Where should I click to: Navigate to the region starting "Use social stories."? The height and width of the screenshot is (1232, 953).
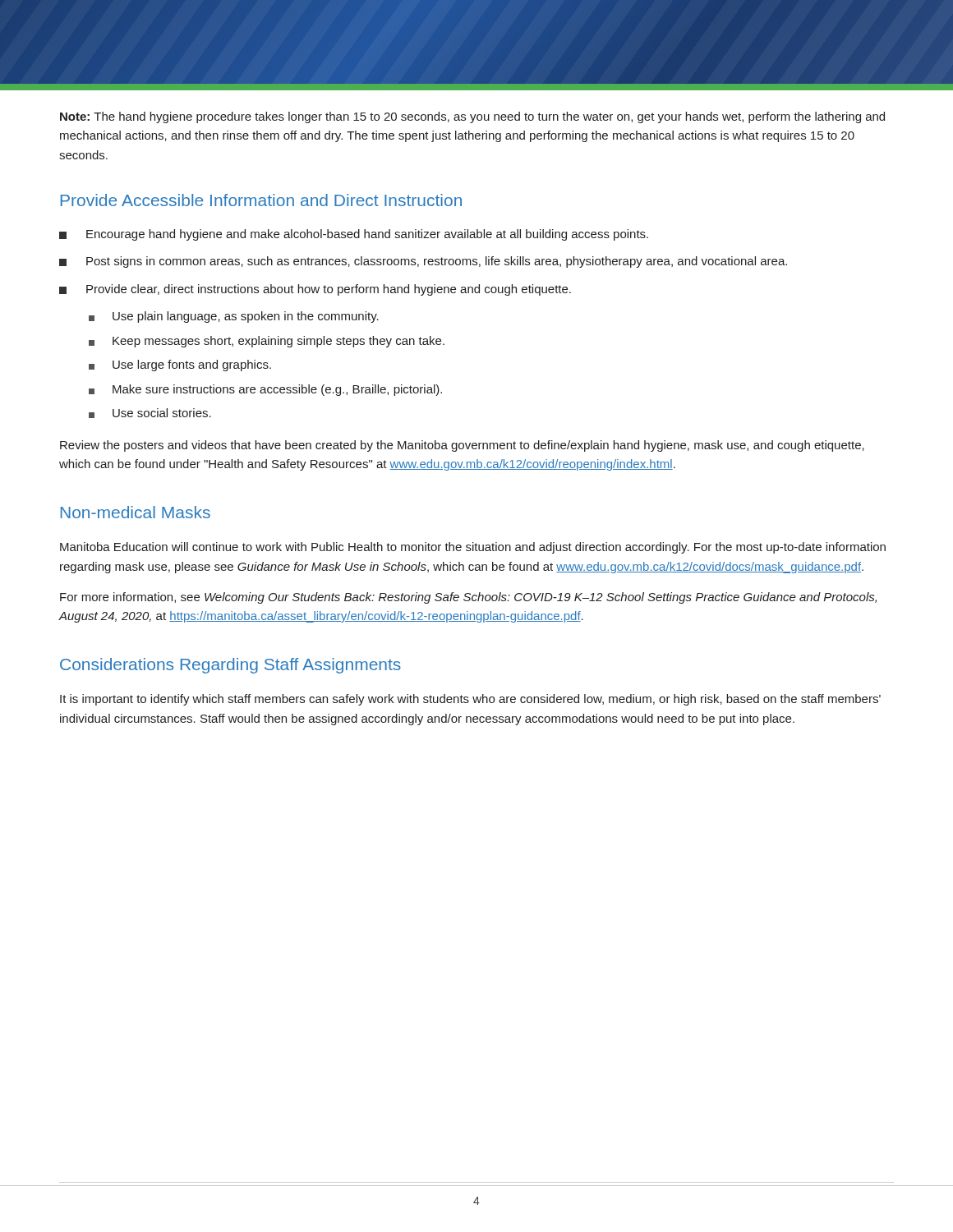pos(150,414)
